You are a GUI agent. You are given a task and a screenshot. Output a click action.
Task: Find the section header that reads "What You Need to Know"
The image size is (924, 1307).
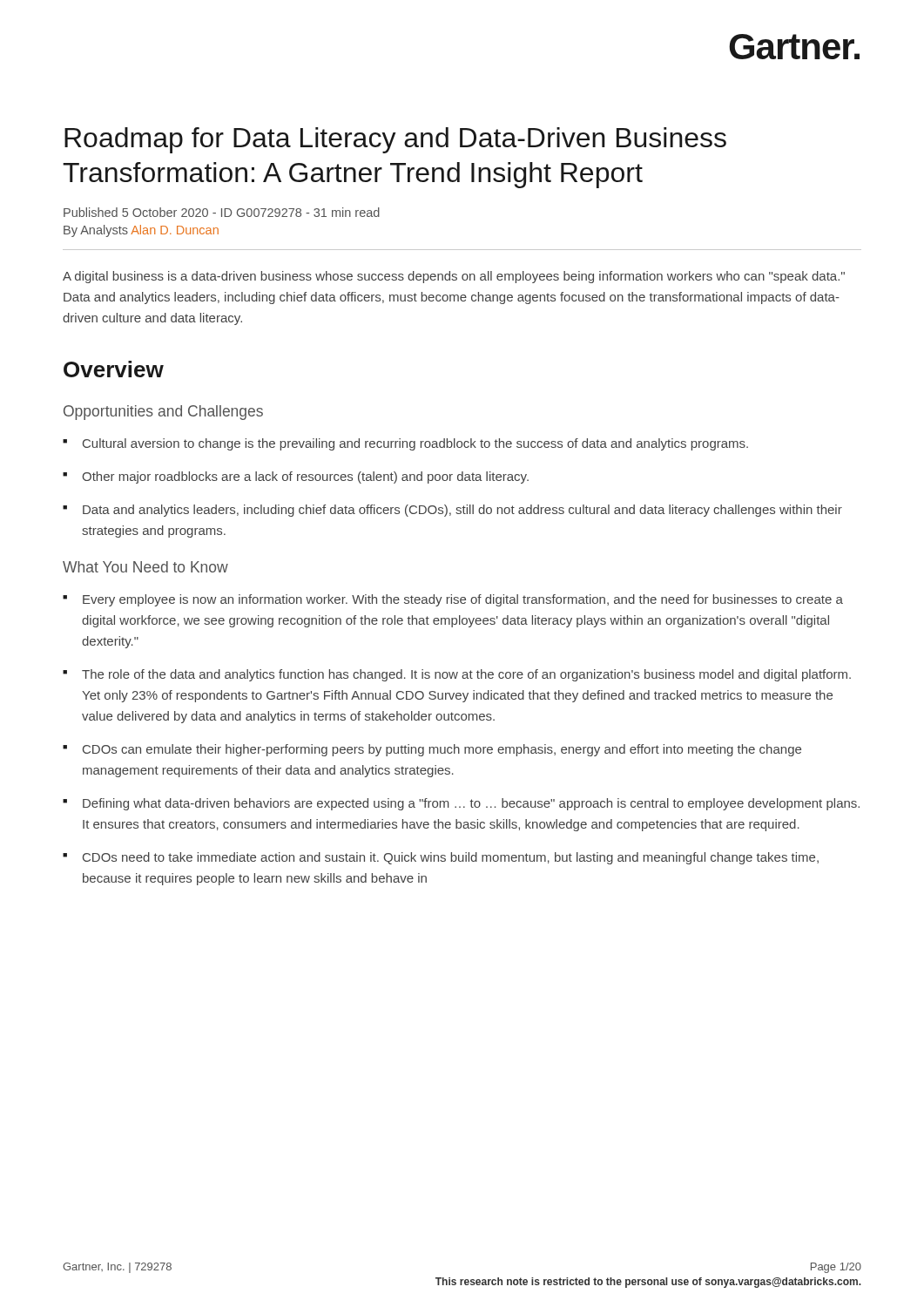pyautogui.click(x=145, y=567)
